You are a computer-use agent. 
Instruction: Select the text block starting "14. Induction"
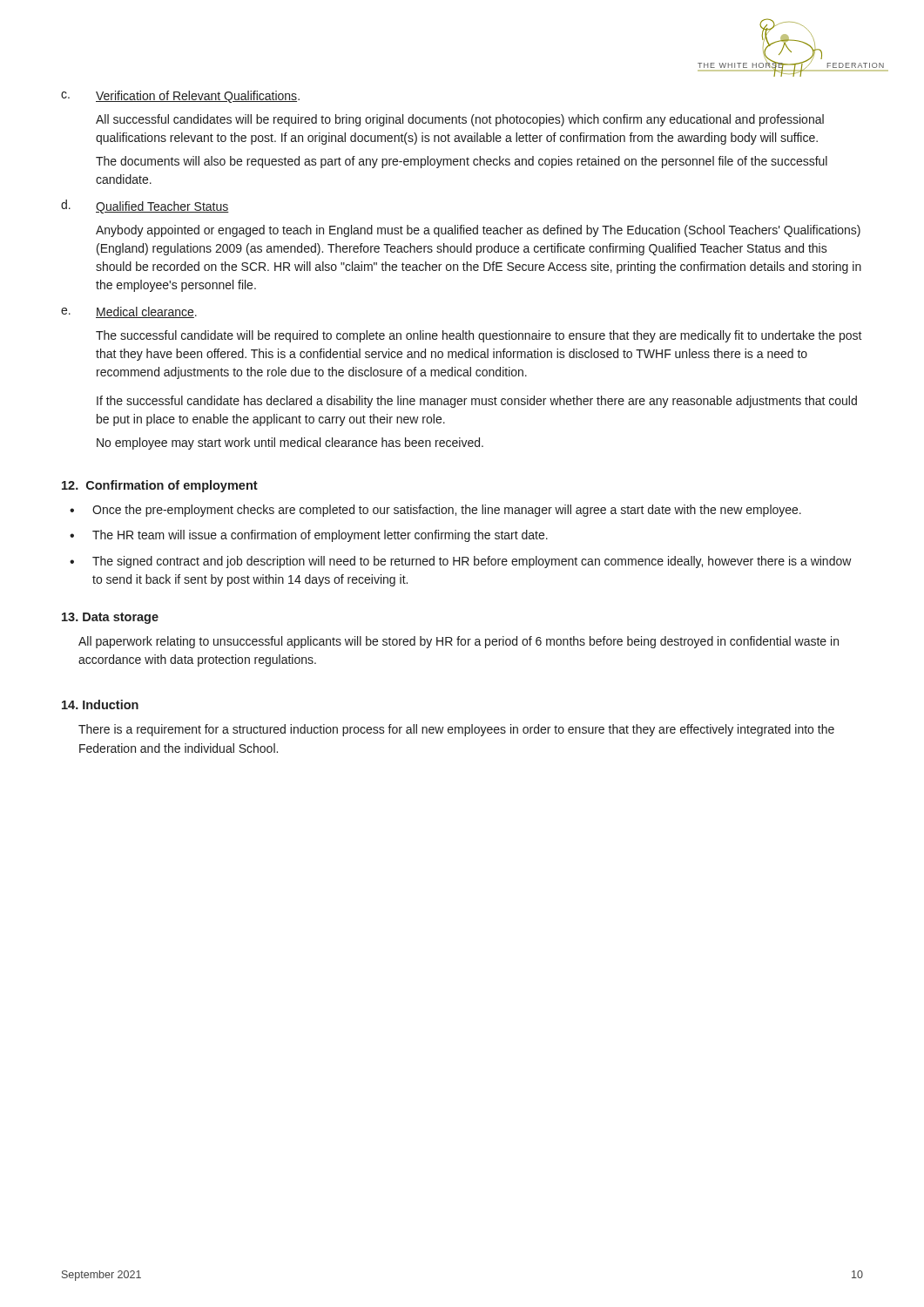click(100, 705)
